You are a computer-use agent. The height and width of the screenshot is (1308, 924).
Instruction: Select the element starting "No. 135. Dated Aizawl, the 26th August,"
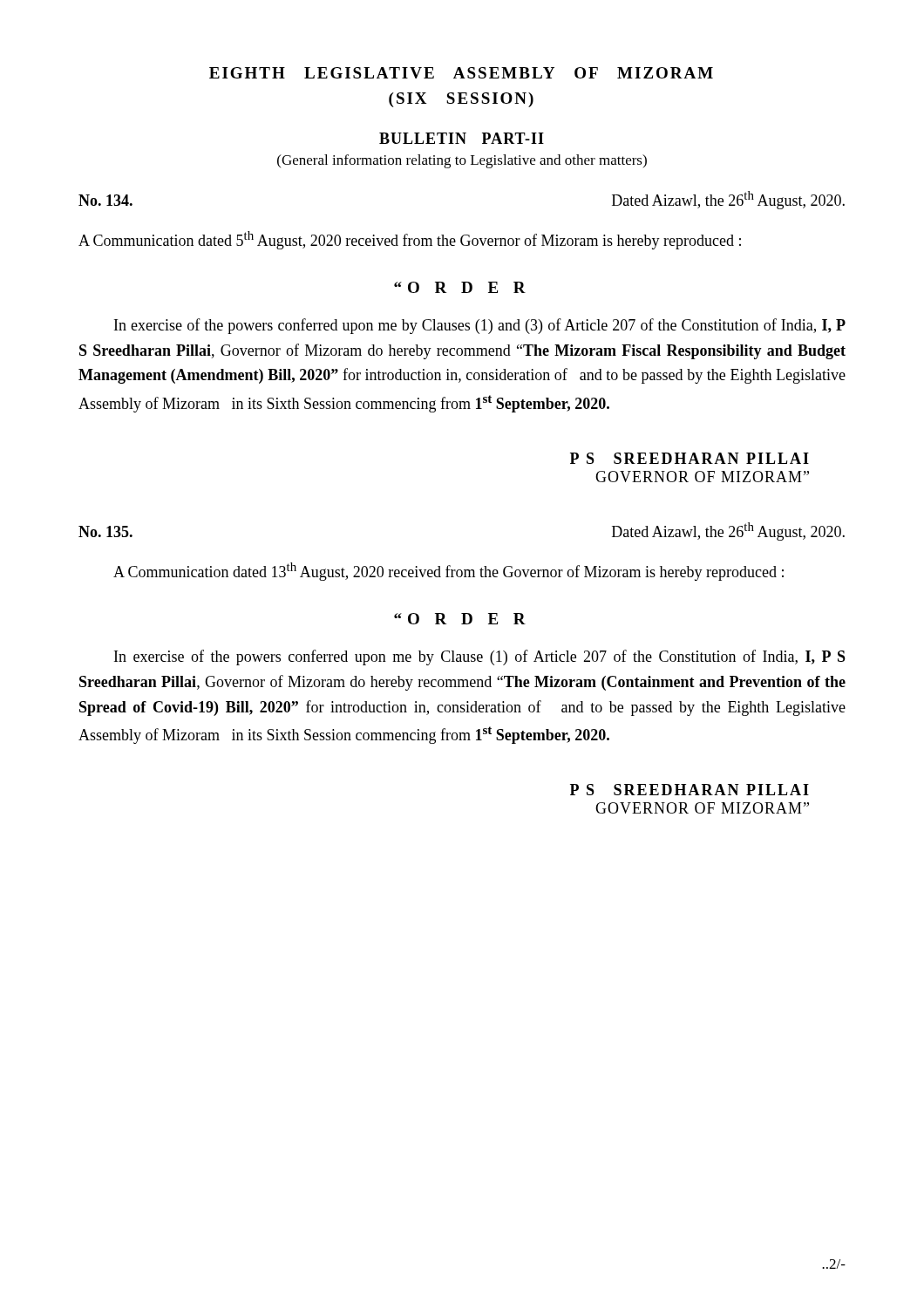pyautogui.click(x=109, y=531)
